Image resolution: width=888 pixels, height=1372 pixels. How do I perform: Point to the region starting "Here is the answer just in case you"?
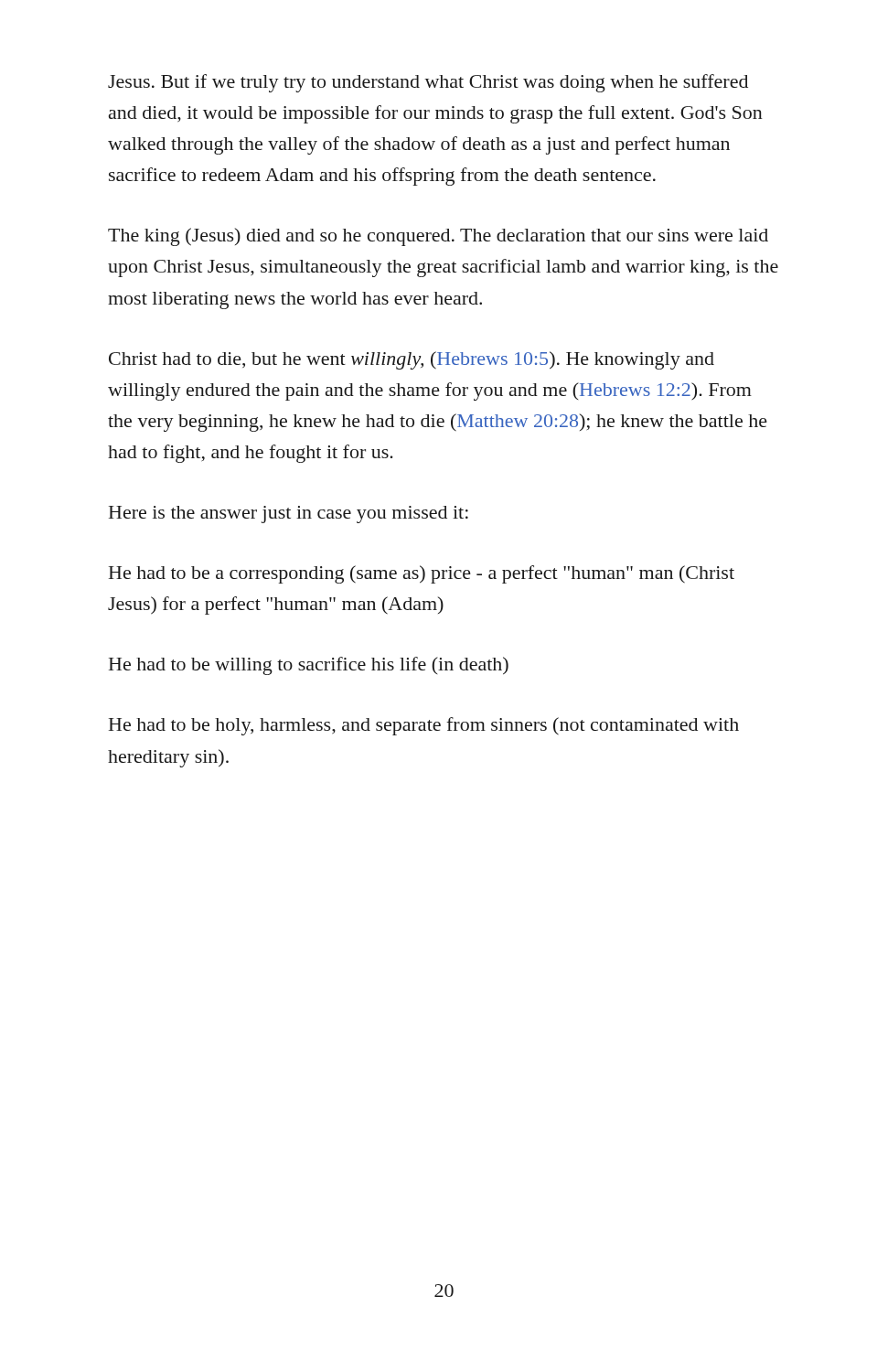(289, 512)
